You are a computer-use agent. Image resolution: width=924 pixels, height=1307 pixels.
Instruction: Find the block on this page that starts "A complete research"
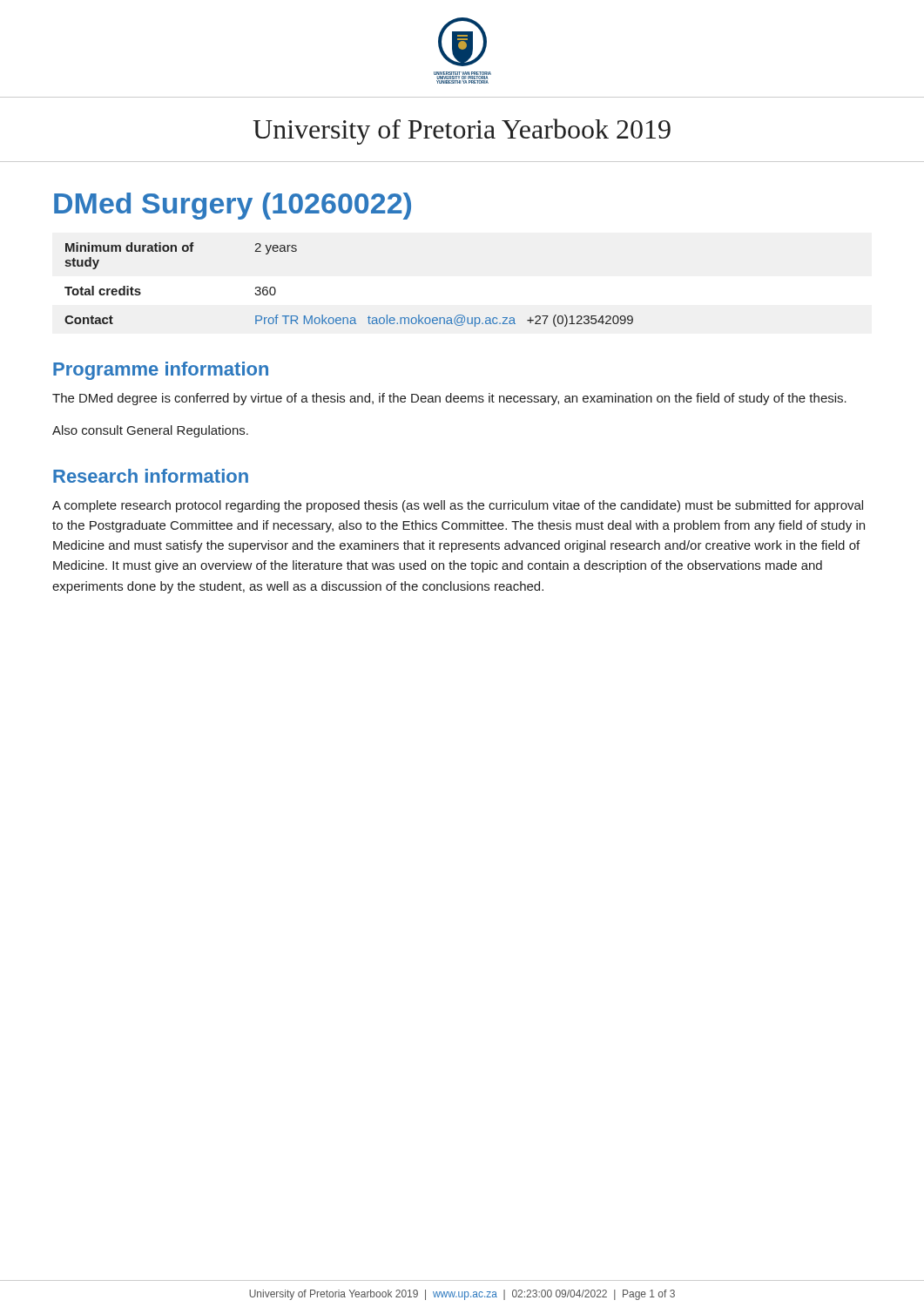(459, 545)
